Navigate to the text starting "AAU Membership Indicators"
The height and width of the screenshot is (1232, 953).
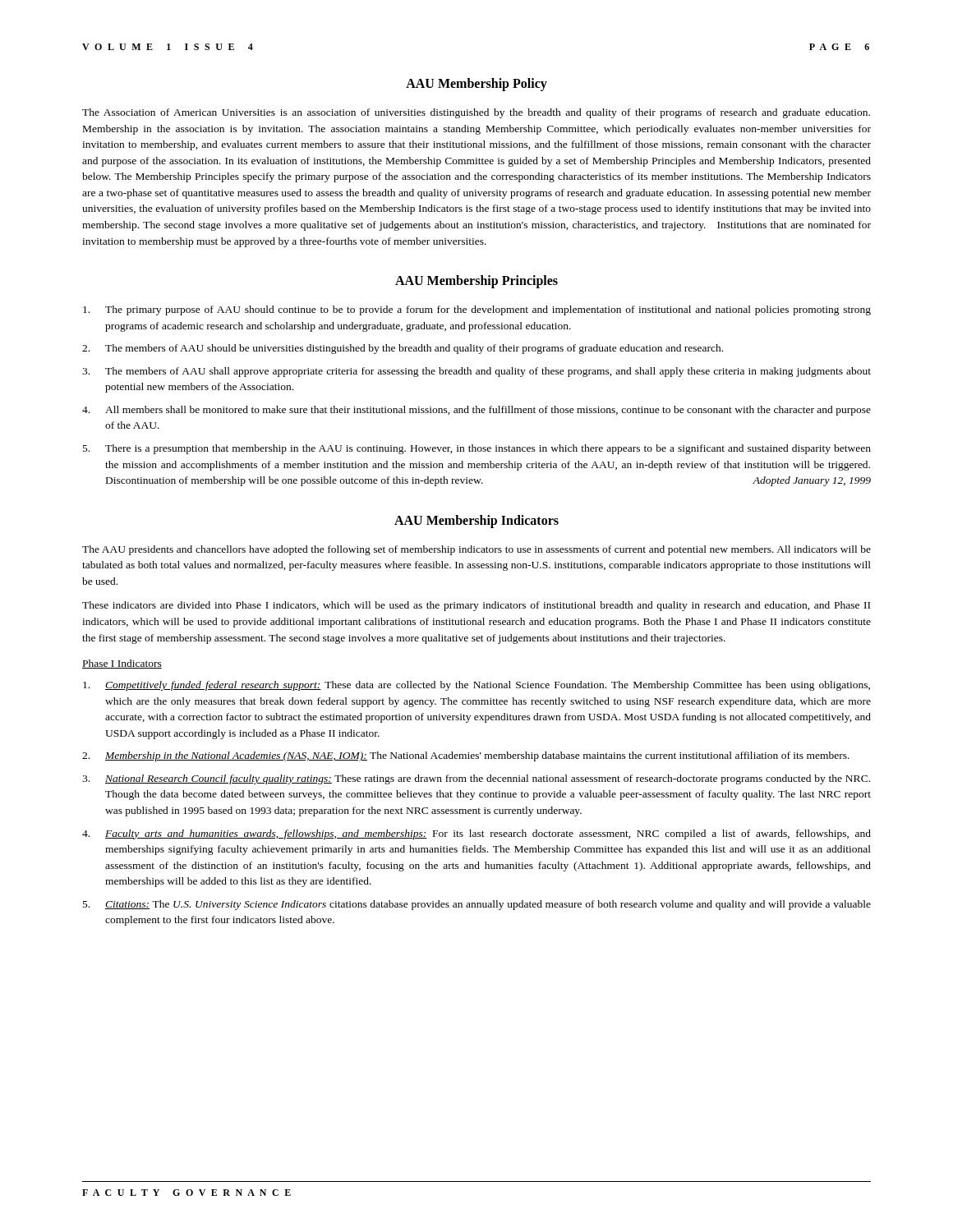(476, 520)
